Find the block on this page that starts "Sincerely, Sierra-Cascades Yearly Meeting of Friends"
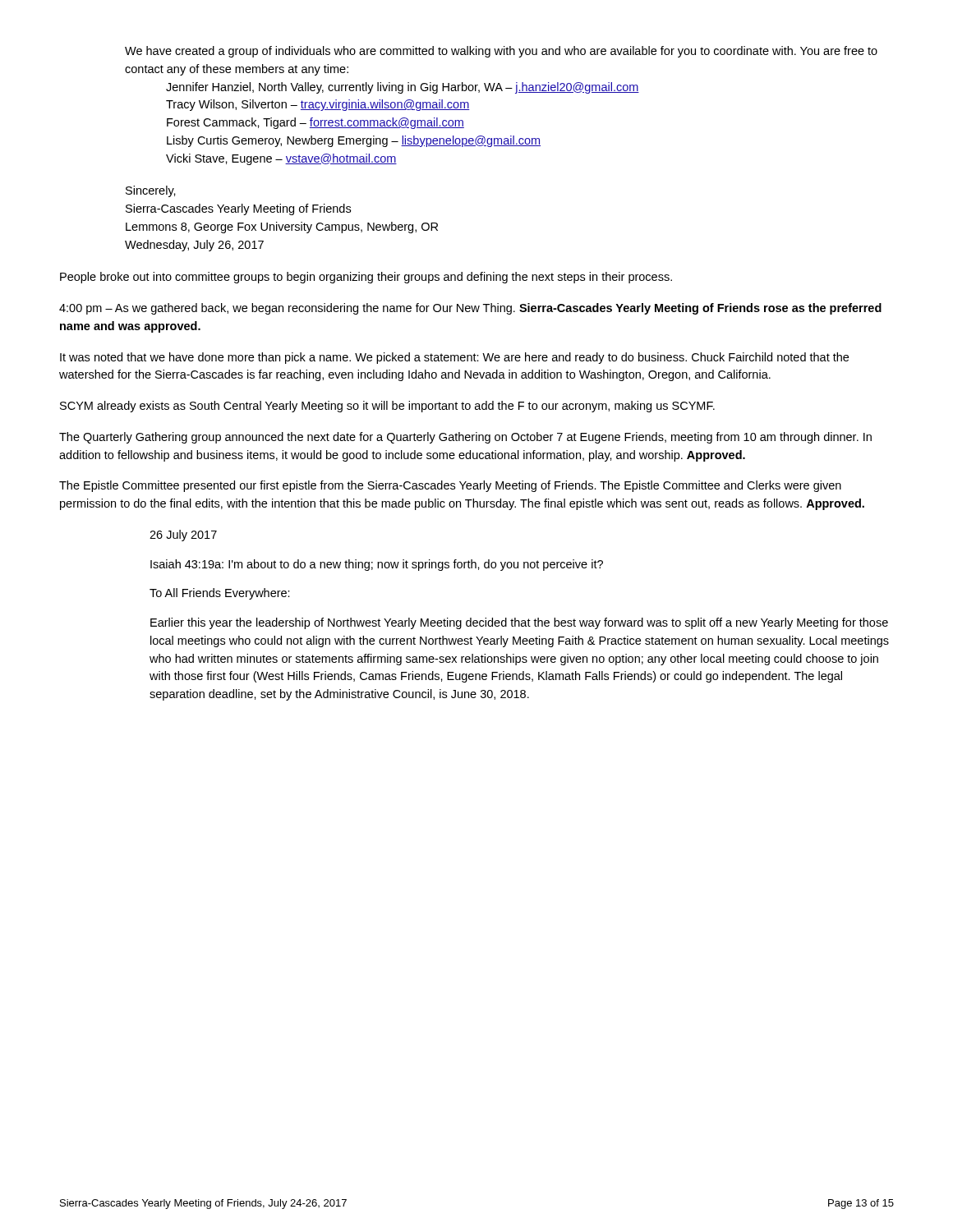This screenshot has width=953, height=1232. coord(151,191)
